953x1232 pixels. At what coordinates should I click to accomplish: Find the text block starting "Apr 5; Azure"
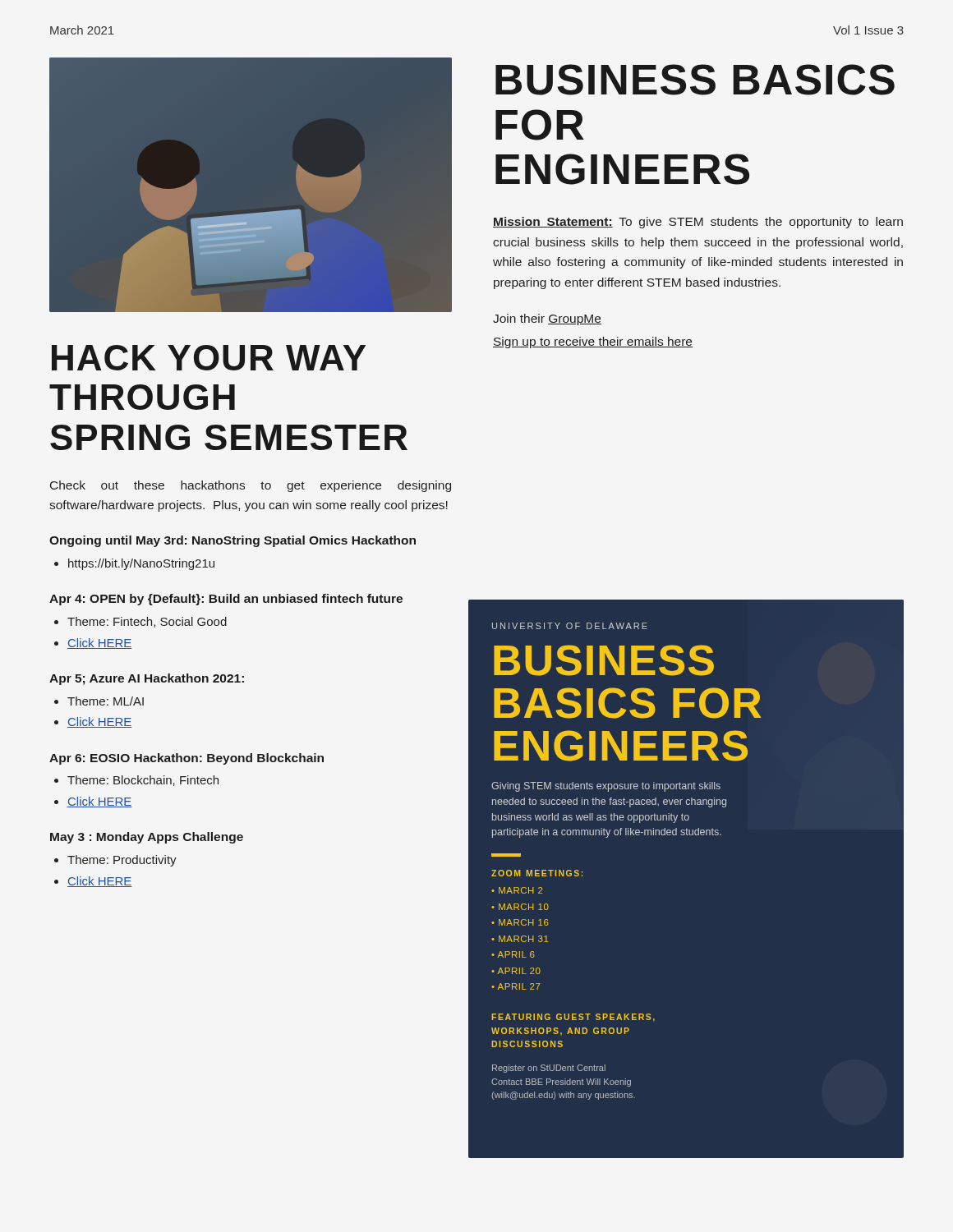(x=251, y=678)
